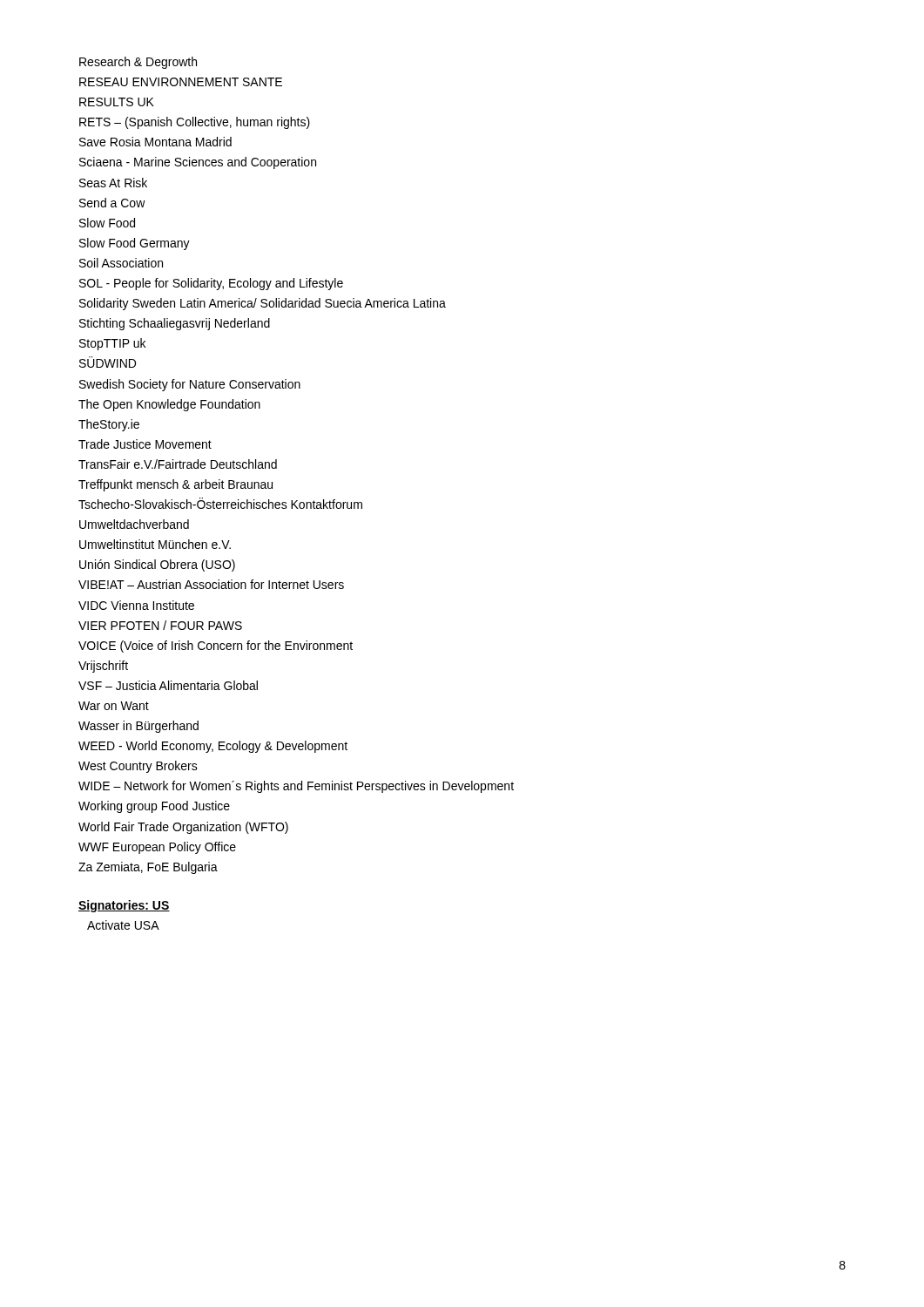Image resolution: width=924 pixels, height=1307 pixels.
Task: Find the list item containing "Working group Food Justice"
Action: (154, 807)
